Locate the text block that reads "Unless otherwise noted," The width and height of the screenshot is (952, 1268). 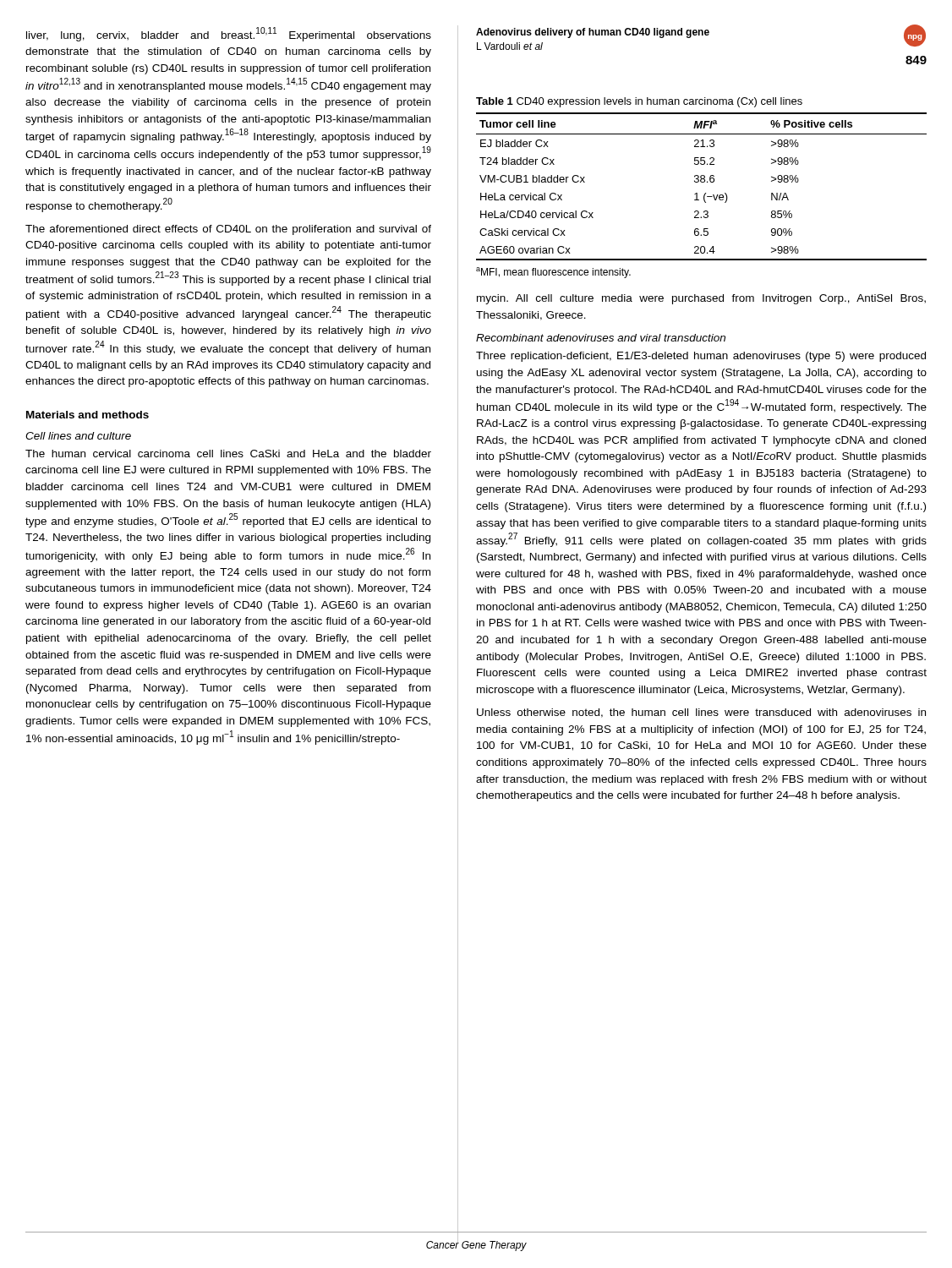[701, 754]
